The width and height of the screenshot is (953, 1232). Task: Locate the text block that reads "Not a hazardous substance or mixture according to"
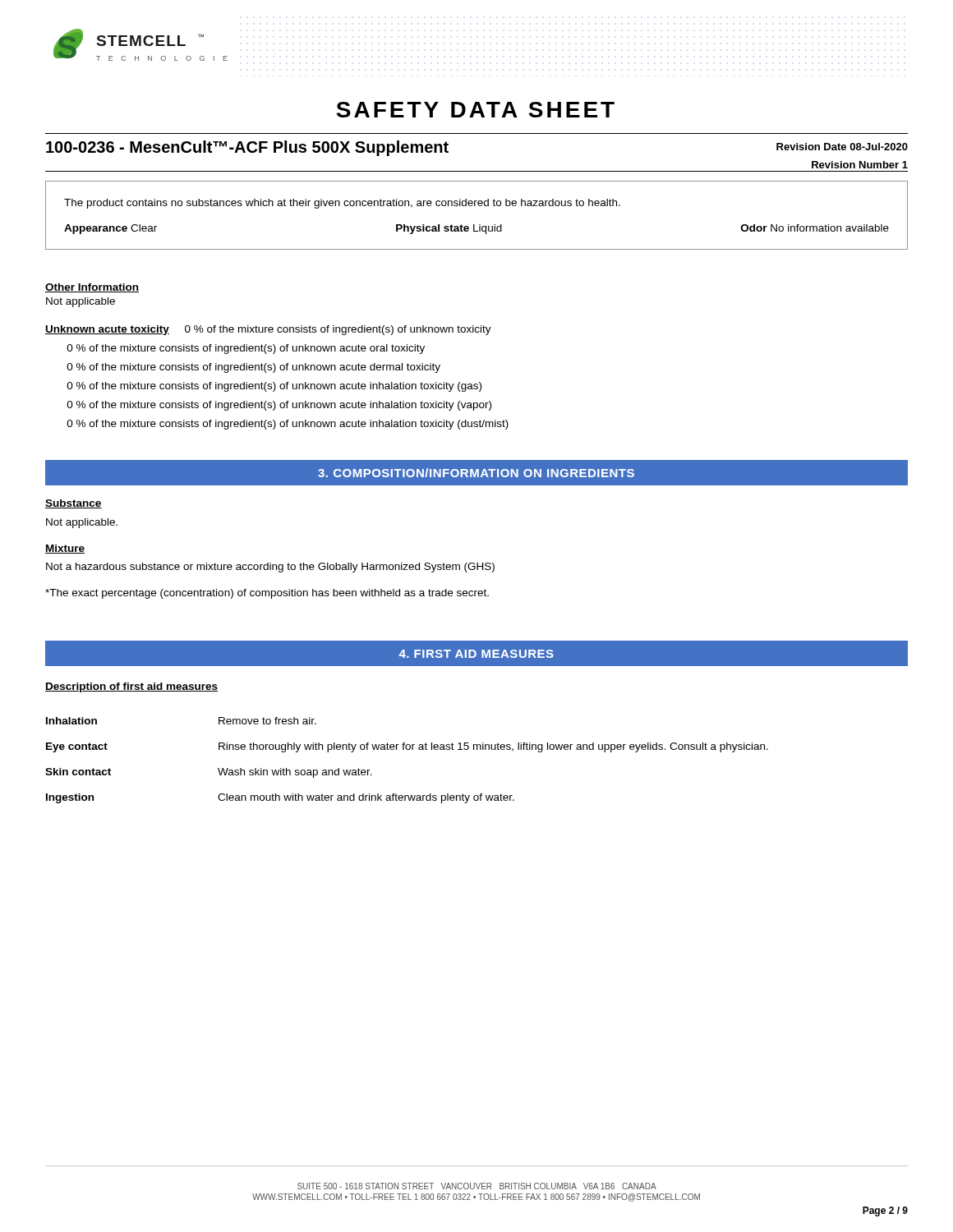click(270, 566)
